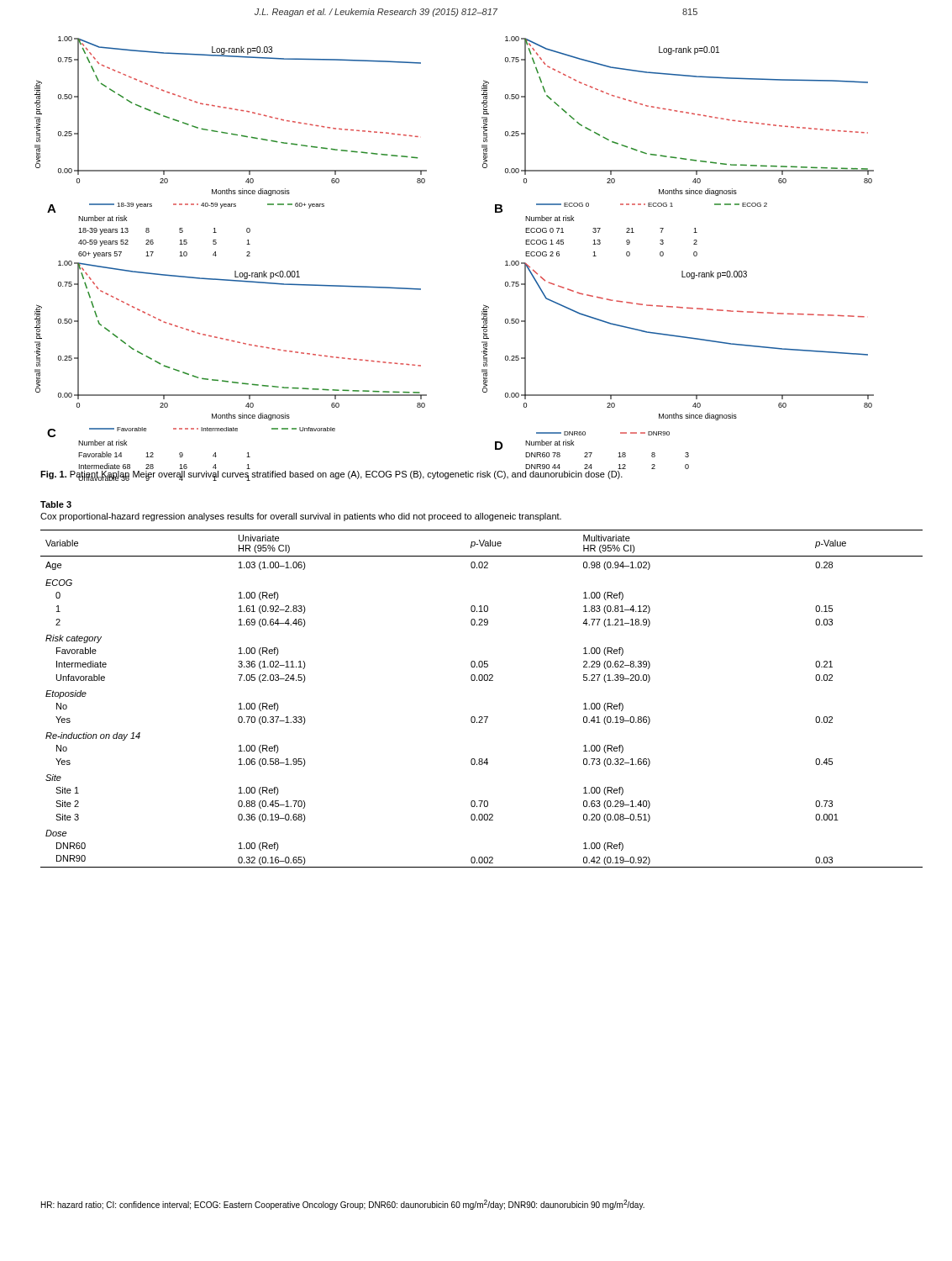Click on the text starting "Cox proportional-hazard regression analyses results for"
The height and width of the screenshot is (1261, 952).
click(301, 516)
